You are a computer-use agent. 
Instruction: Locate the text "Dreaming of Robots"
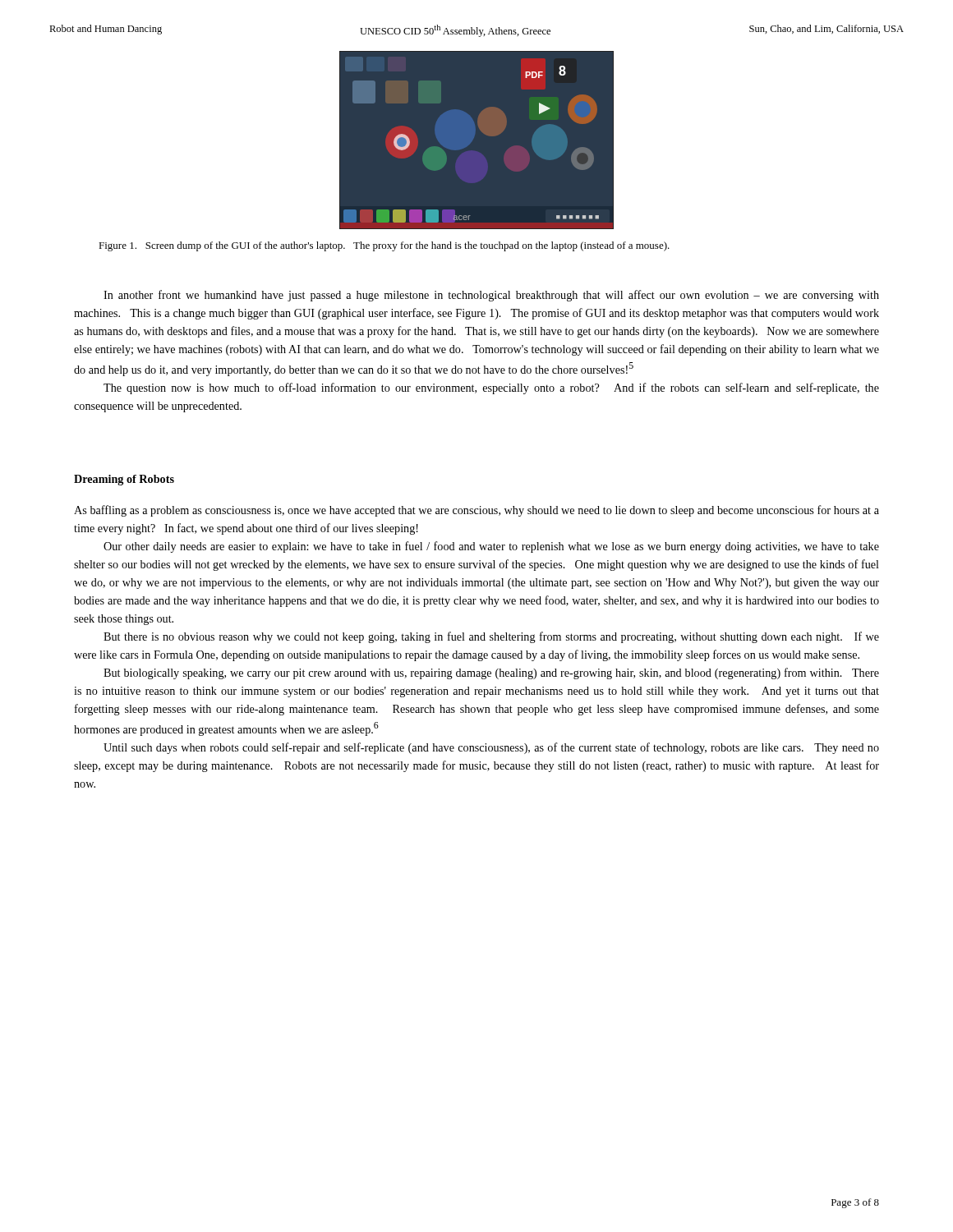point(124,480)
